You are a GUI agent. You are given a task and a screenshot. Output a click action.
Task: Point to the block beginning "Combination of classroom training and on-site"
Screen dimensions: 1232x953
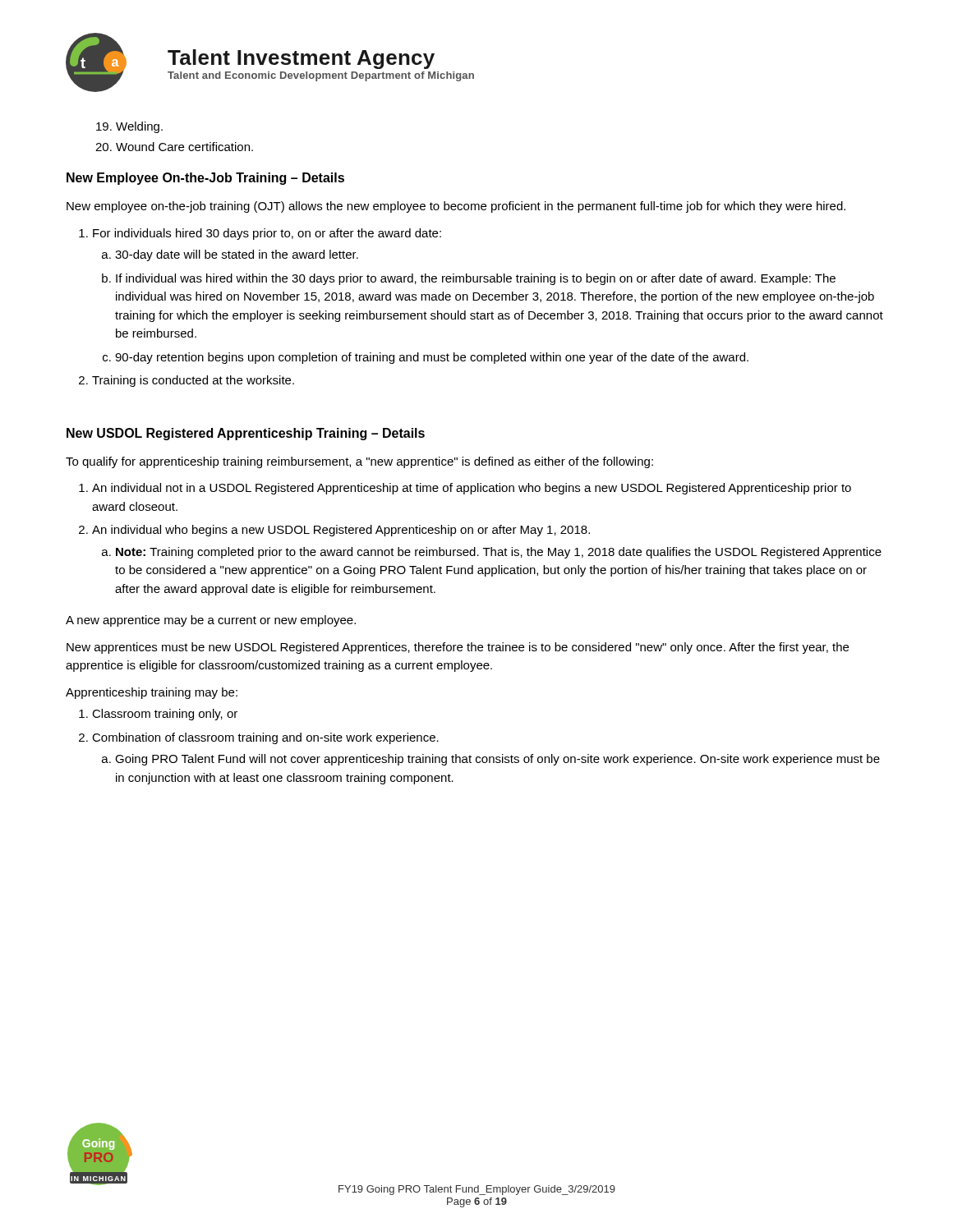(490, 758)
